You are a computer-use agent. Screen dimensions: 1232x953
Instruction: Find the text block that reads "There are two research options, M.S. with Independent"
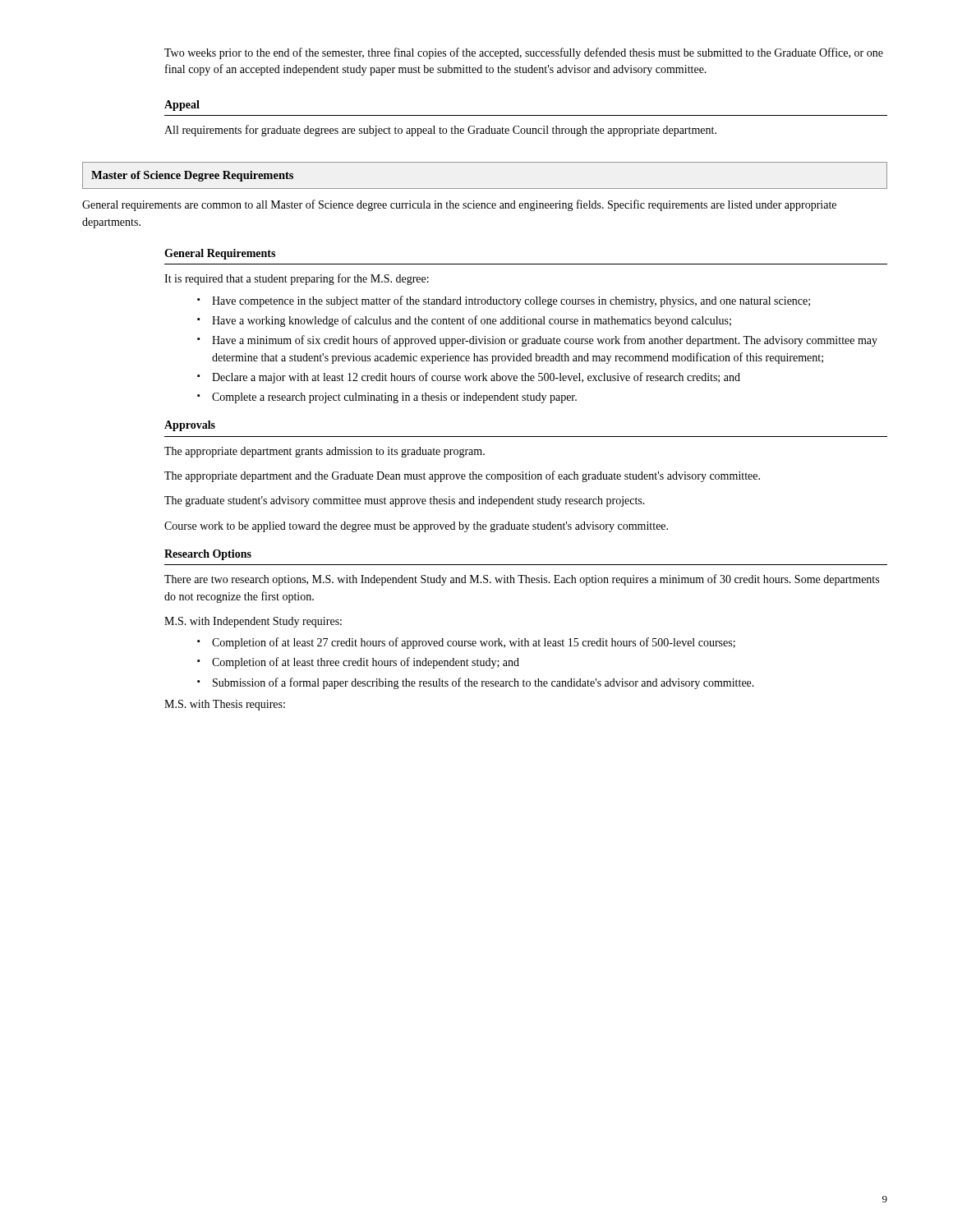[522, 588]
